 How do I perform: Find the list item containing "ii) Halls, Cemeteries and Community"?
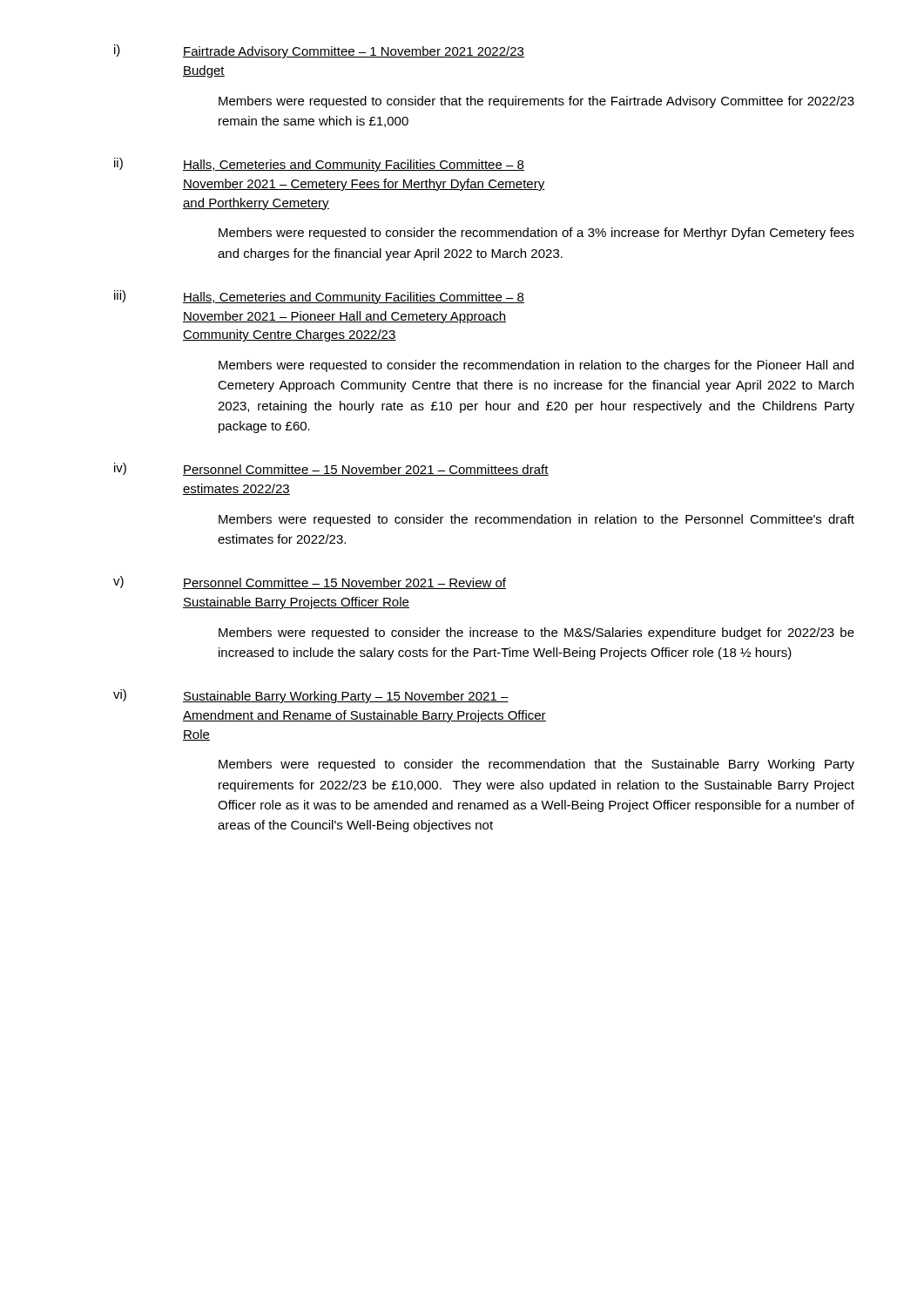coord(319,165)
